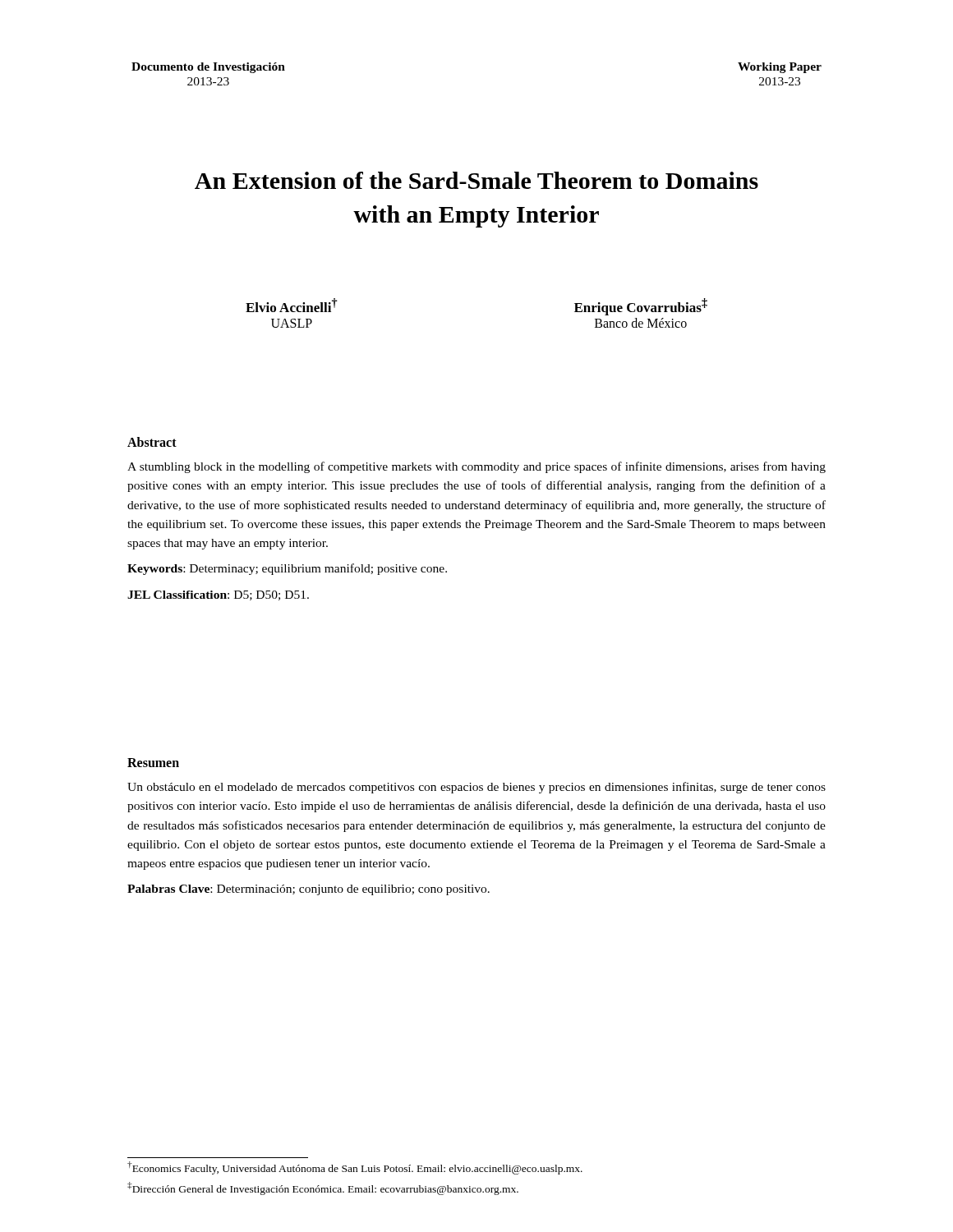Click on the passage starting "Enrique Covarrubias‡ Banco de México"
The width and height of the screenshot is (953, 1232).
(x=641, y=313)
